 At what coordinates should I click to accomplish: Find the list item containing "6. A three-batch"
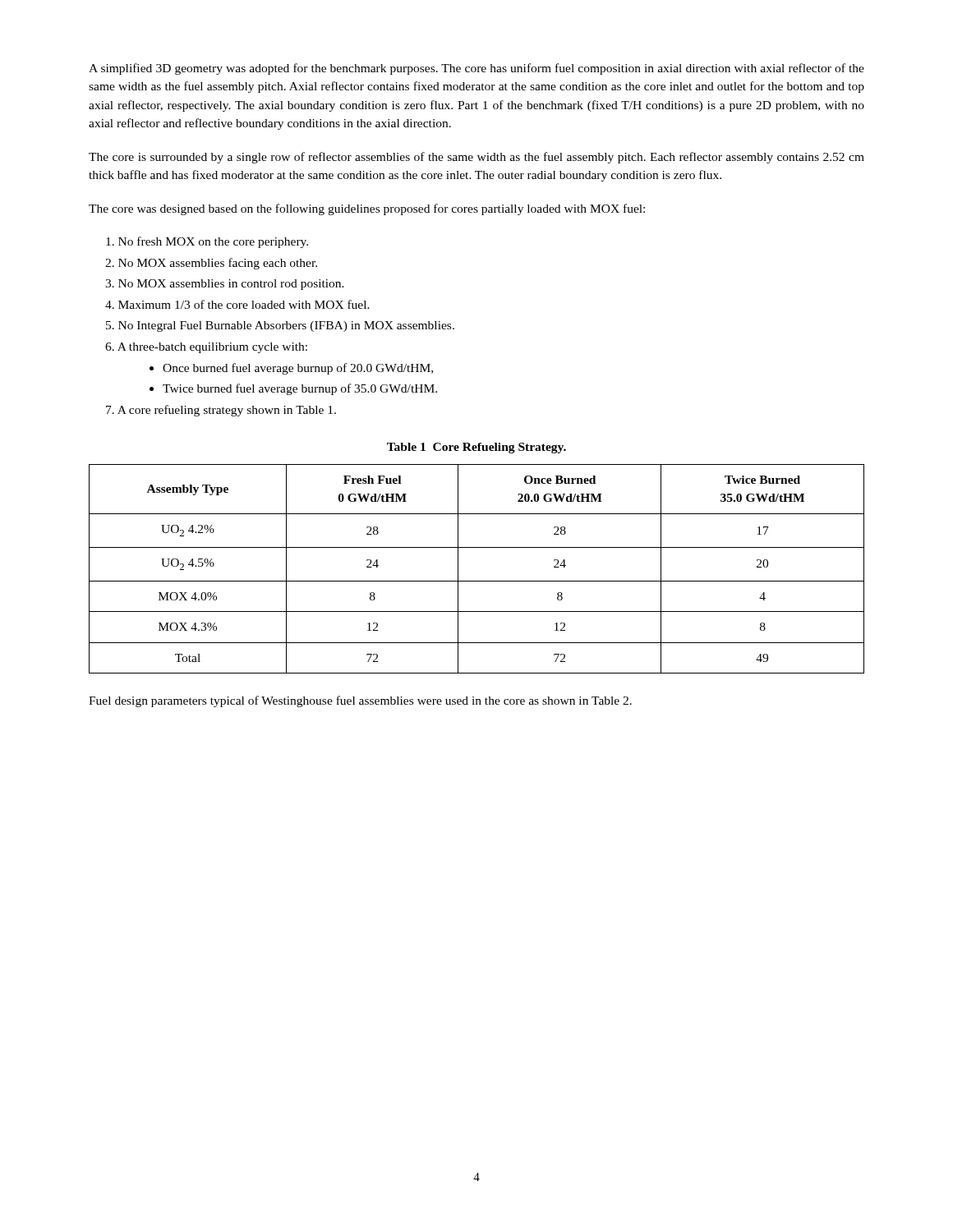[x=207, y=346]
